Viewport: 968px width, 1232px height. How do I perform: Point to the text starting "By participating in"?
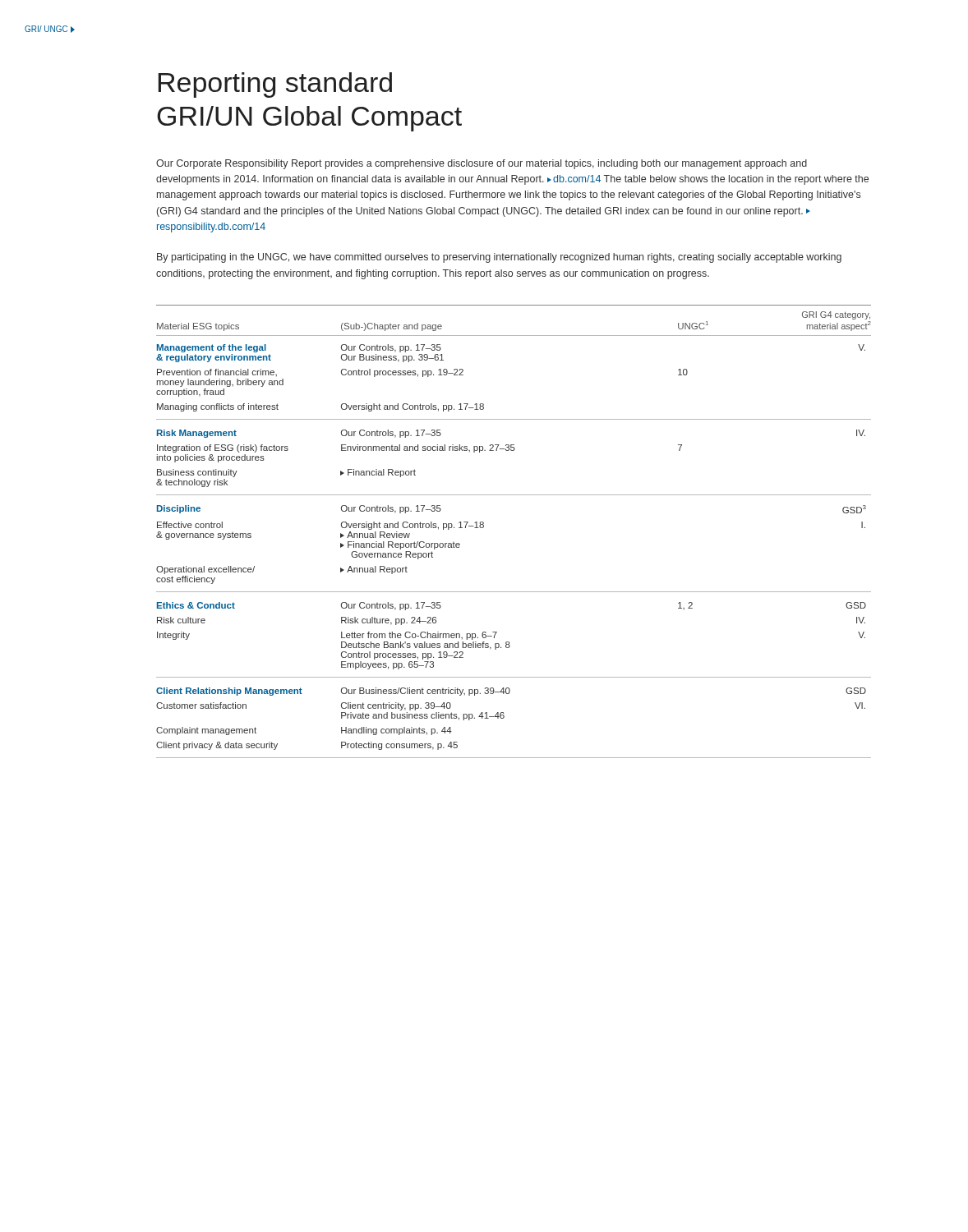(499, 265)
